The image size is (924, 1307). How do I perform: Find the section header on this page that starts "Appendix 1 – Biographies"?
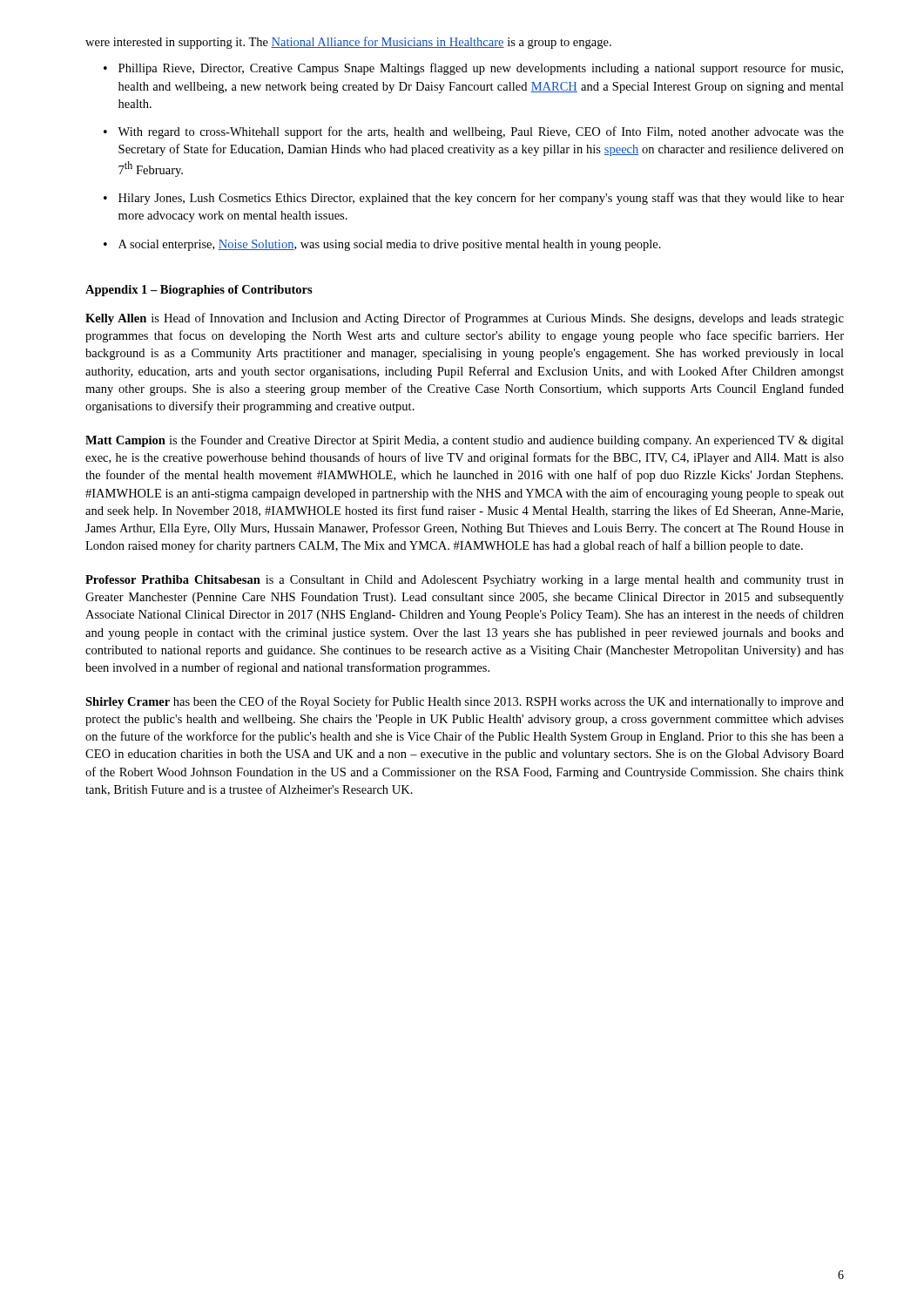pyautogui.click(x=199, y=289)
